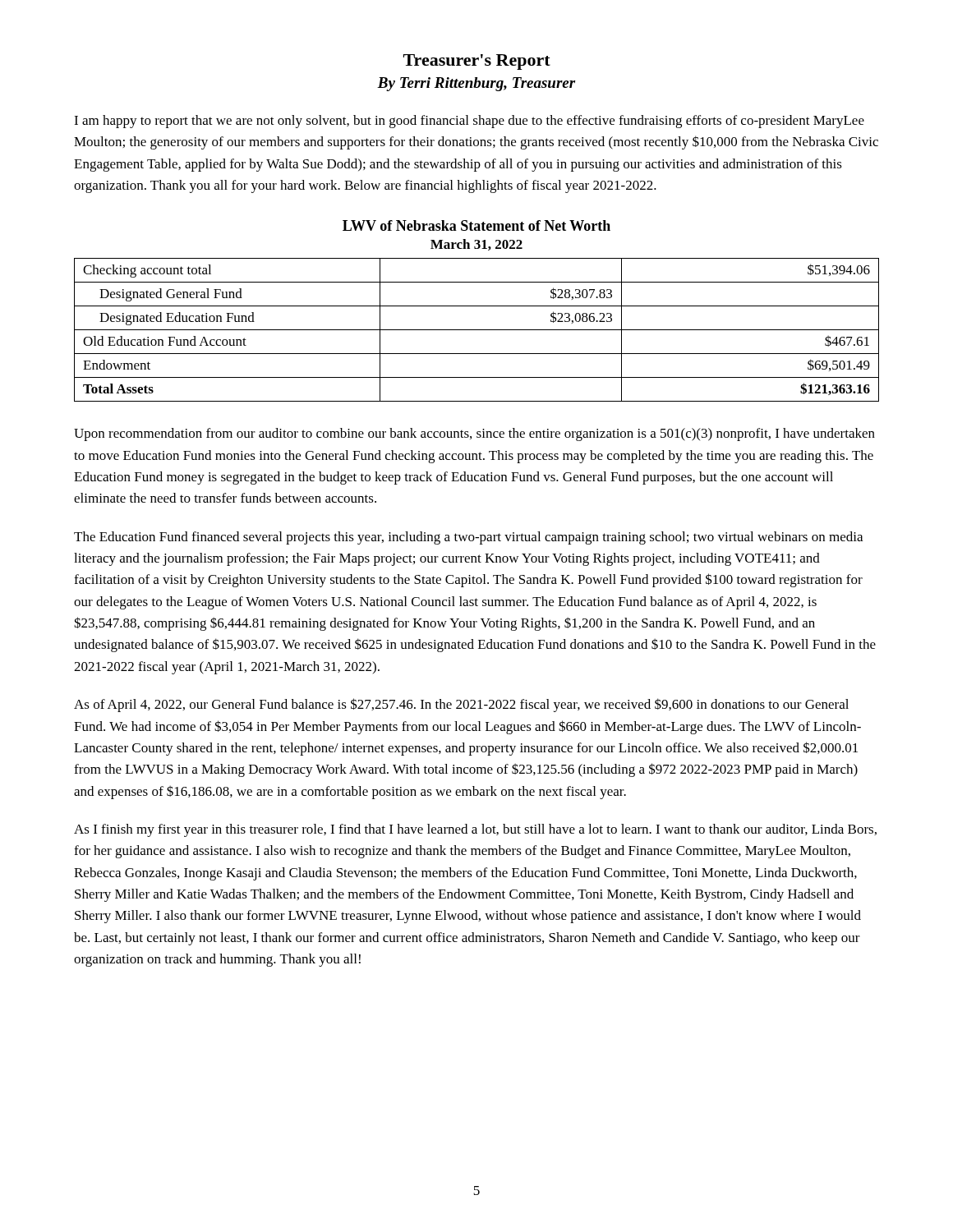Select the table that reads "Total Assets"
This screenshot has width=953, height=1232.
[x=476, y=330]
